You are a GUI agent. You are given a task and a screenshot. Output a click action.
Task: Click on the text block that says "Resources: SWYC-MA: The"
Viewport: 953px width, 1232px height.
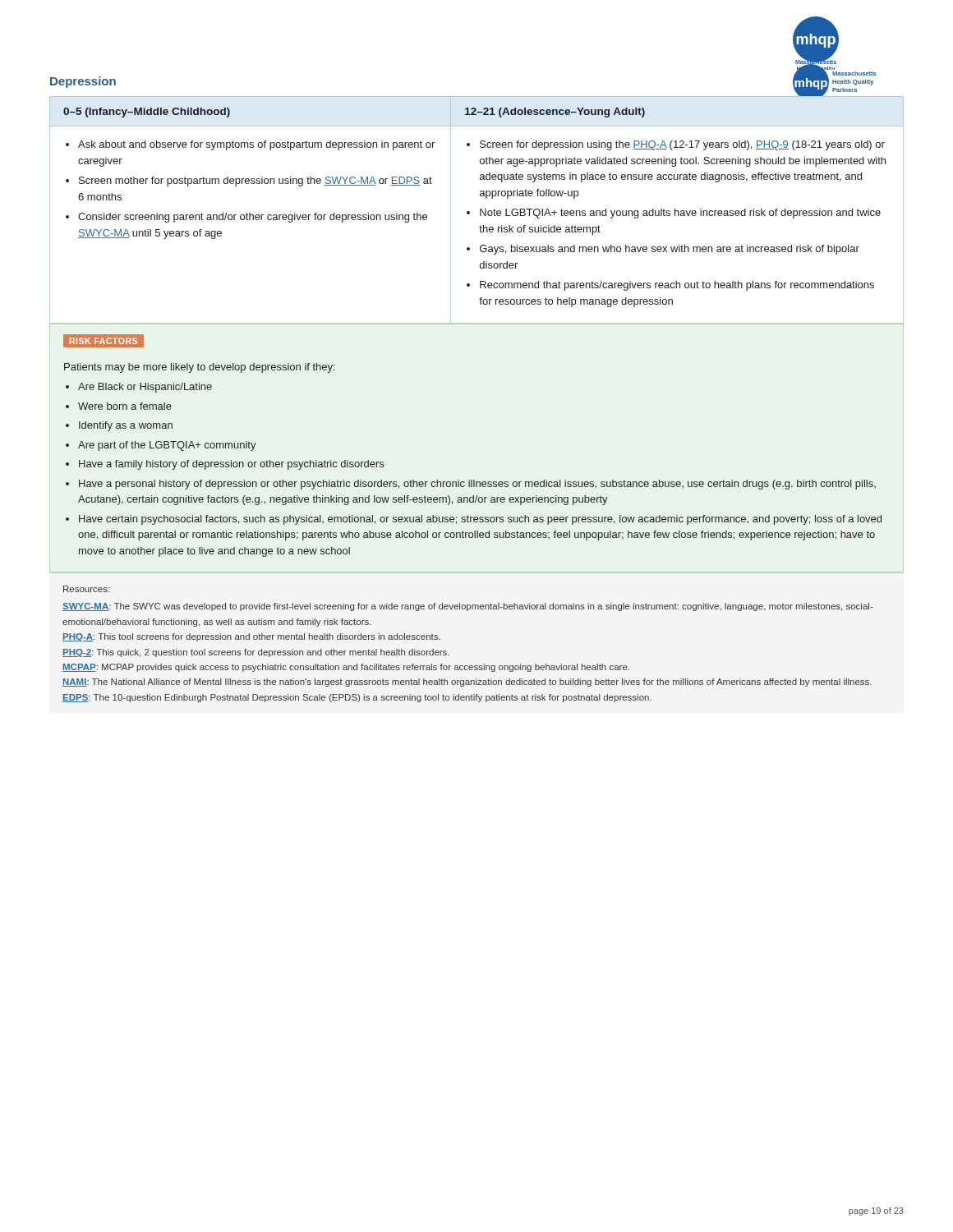click(x=86, y=589)
